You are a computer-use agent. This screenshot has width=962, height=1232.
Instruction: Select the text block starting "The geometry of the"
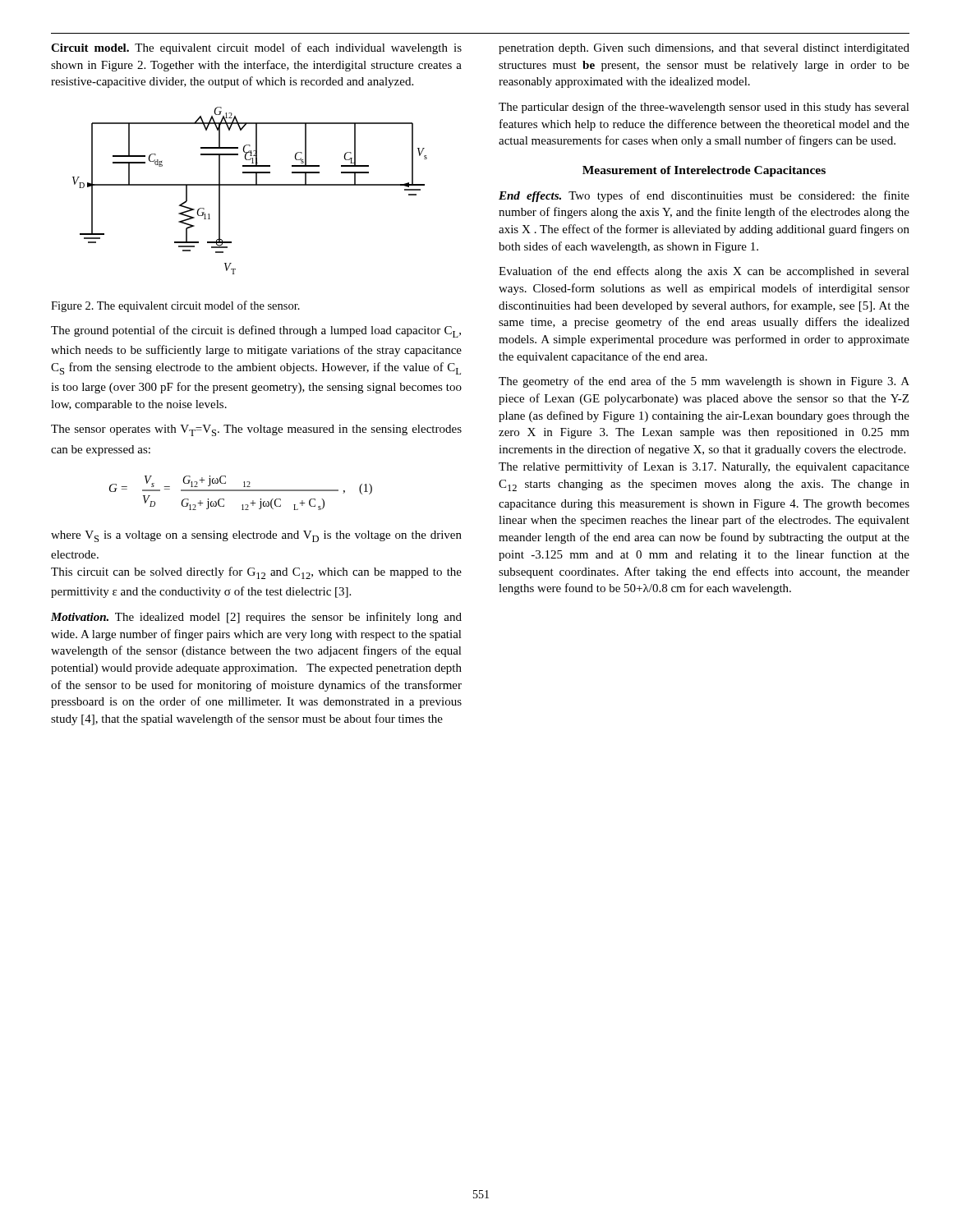pyautogui.click(x=704, y=485)
